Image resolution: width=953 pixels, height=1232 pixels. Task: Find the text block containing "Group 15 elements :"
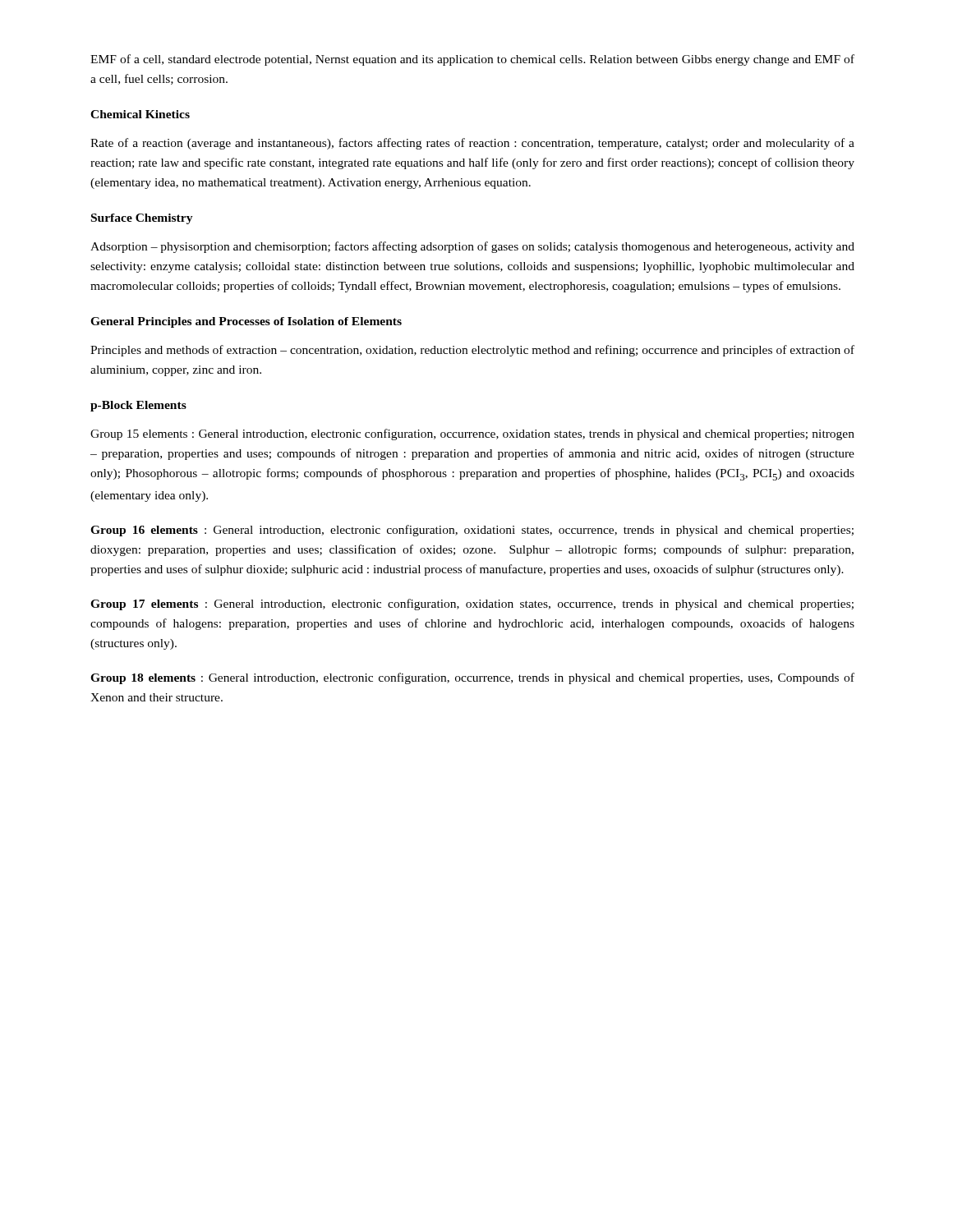click(472, 464)
